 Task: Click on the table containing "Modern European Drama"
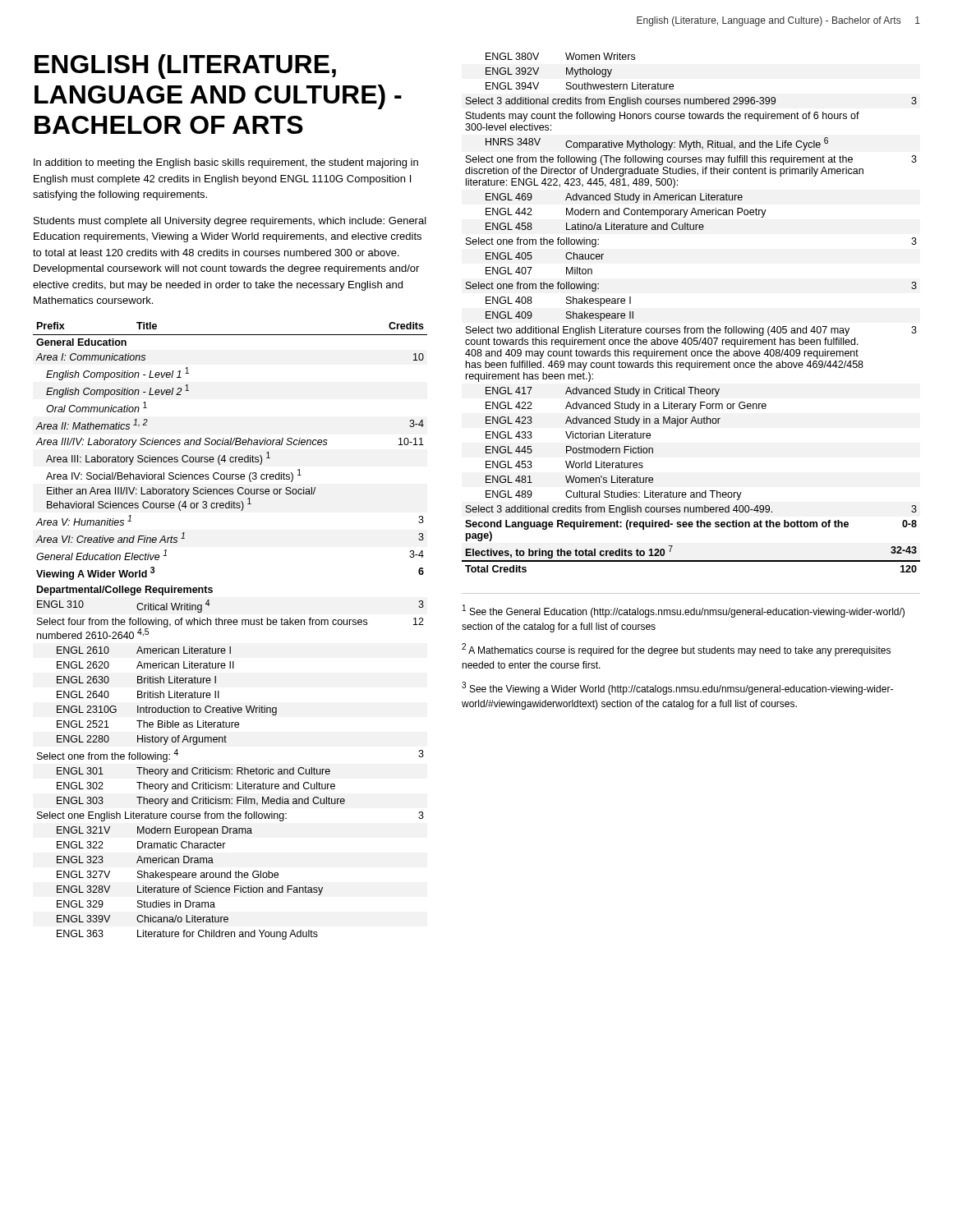(230, 630)
